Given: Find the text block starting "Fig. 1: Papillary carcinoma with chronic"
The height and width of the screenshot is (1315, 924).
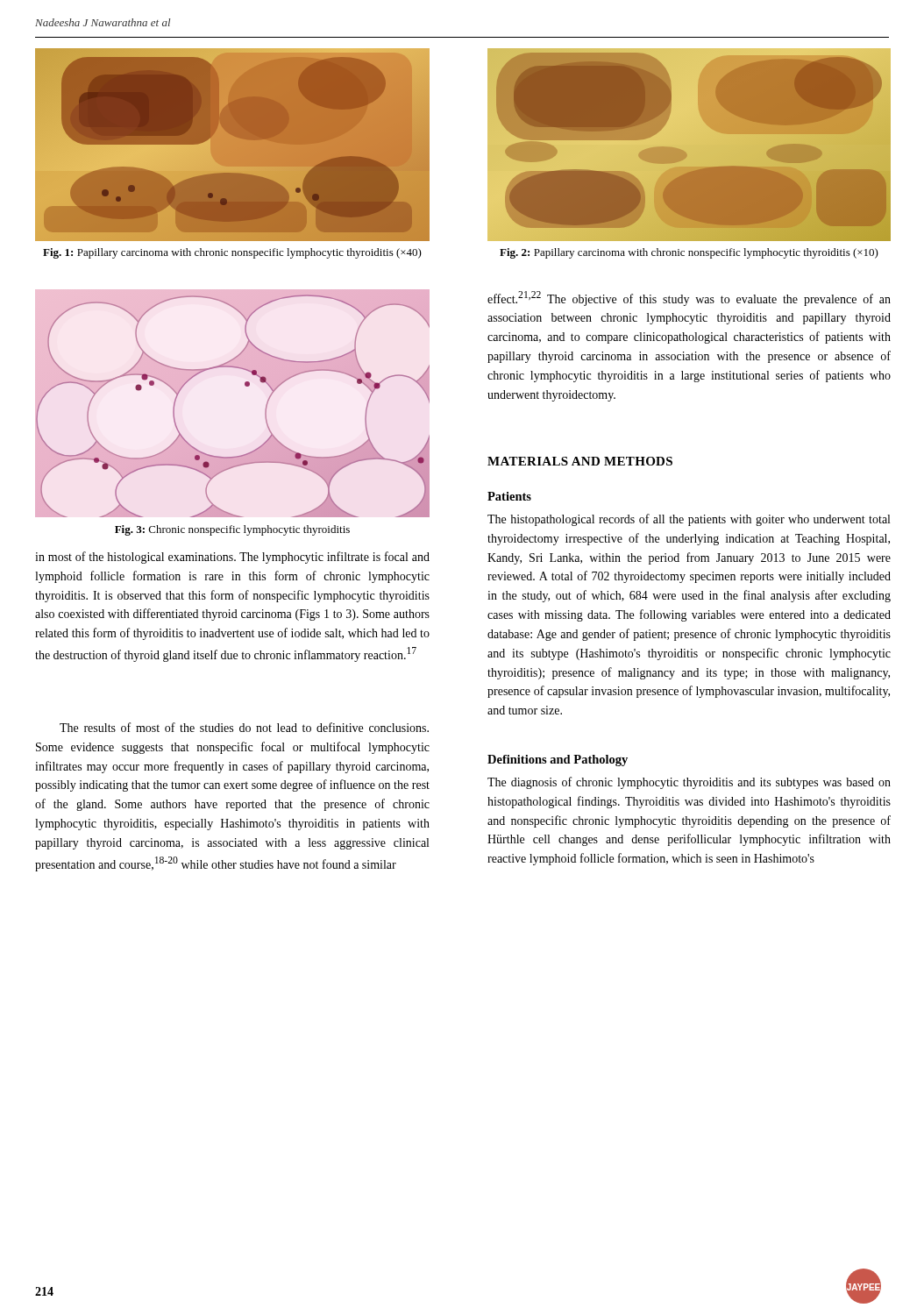Looking at the screenshot, I should point(232,252).
